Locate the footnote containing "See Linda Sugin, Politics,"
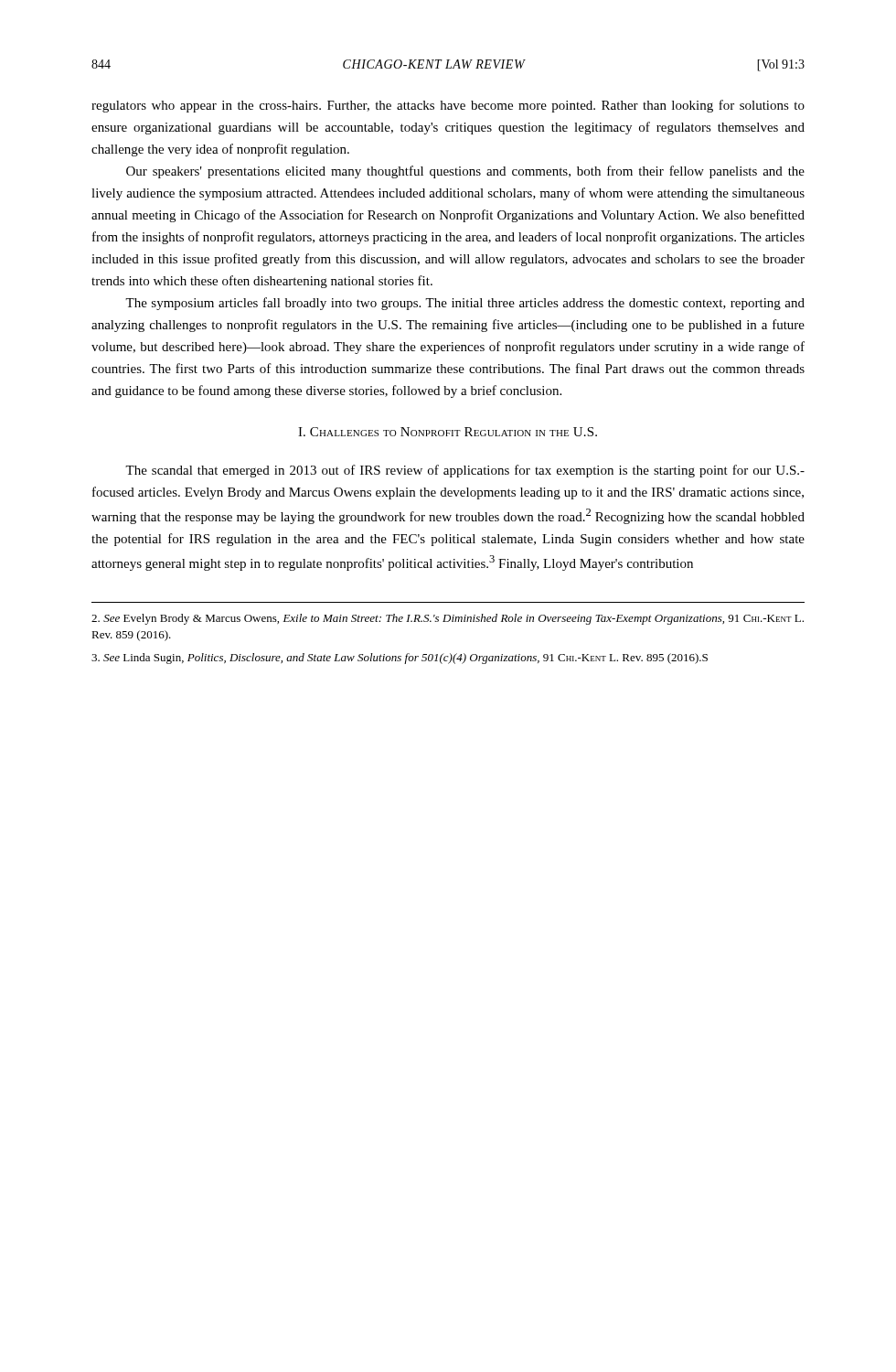Viewport: 896px width, 1372px height. (448, 658)
